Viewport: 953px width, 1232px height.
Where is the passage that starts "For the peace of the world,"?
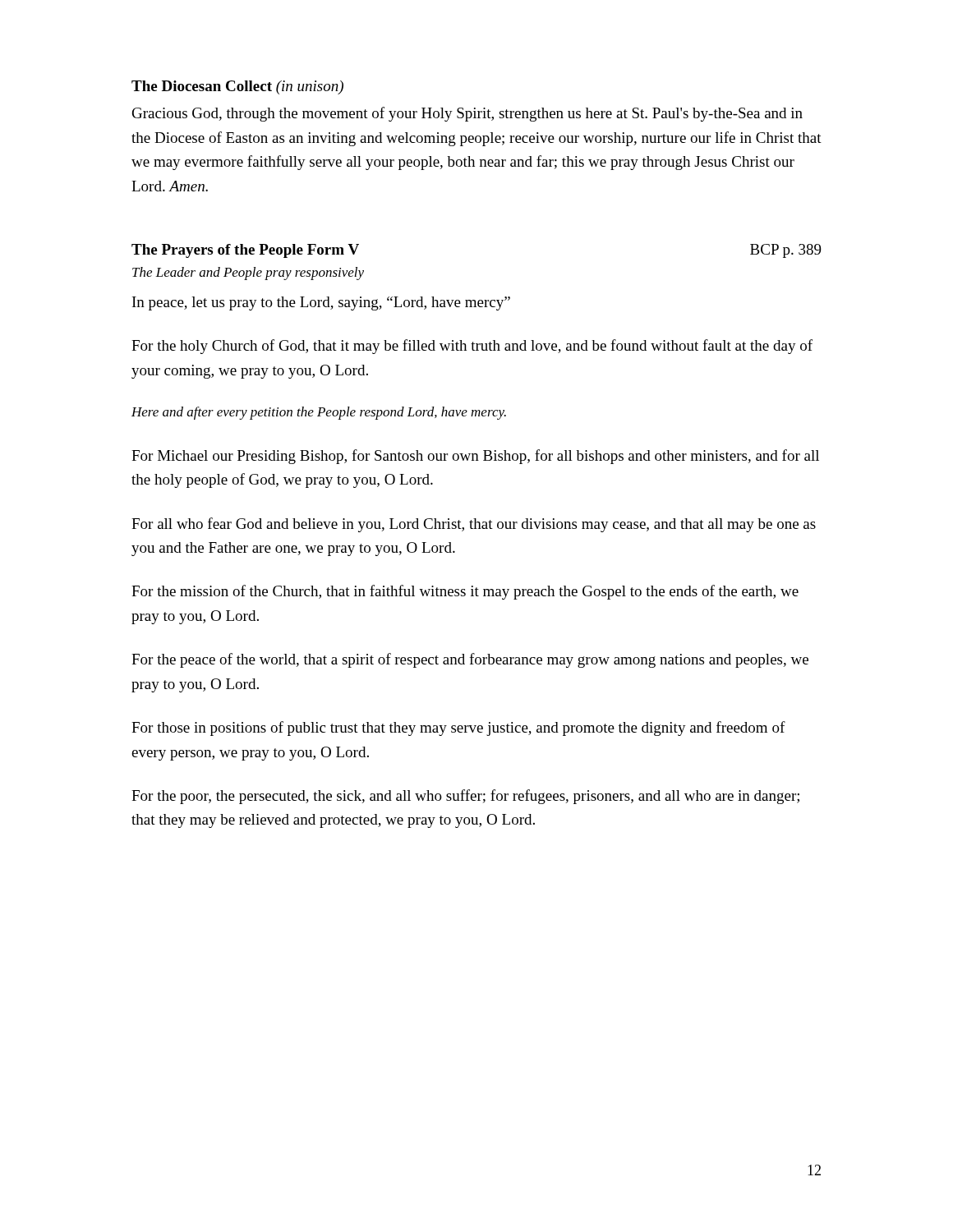[x=470, y=671]
